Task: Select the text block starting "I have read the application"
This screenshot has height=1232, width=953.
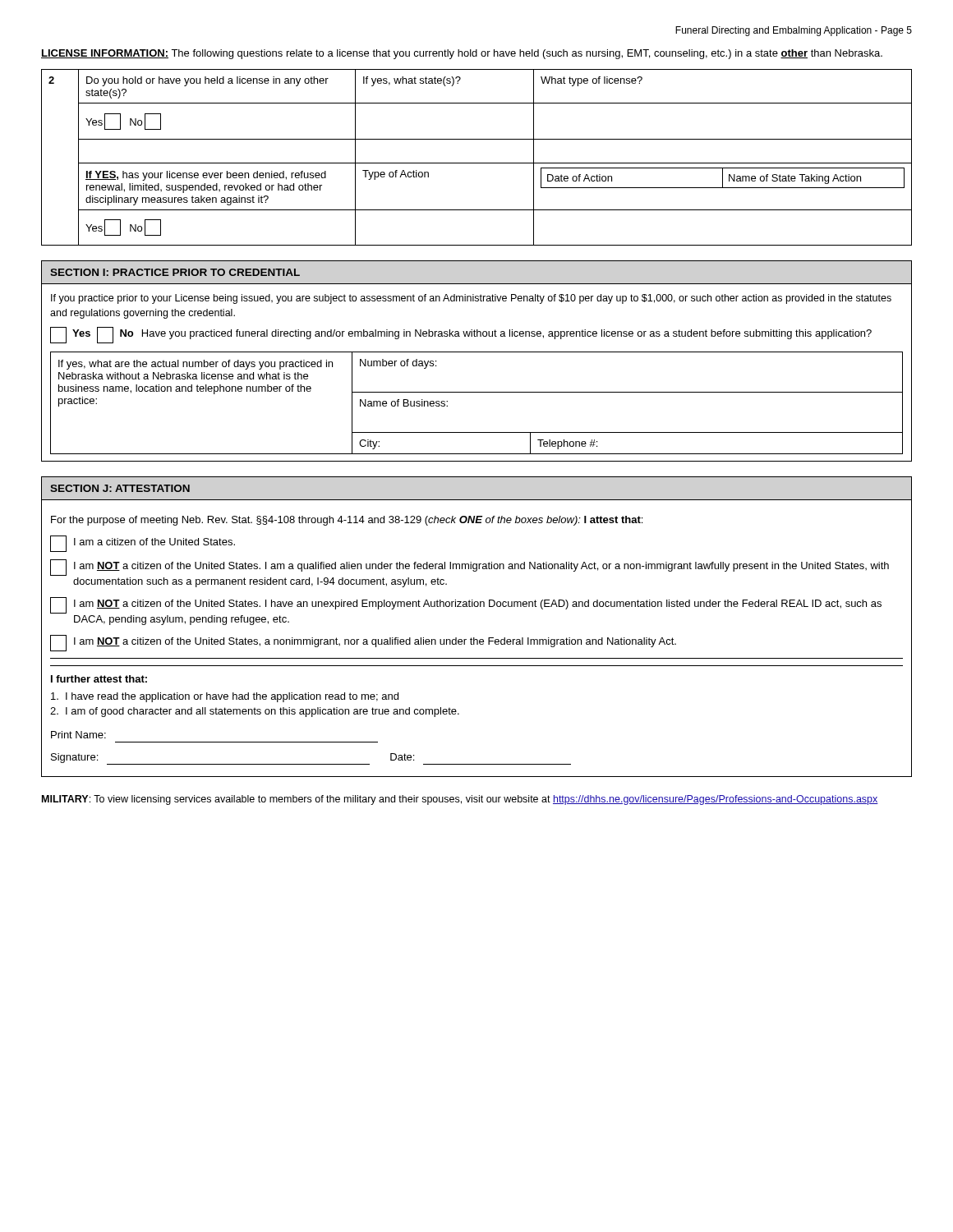Action: click(x=225, y=696)
